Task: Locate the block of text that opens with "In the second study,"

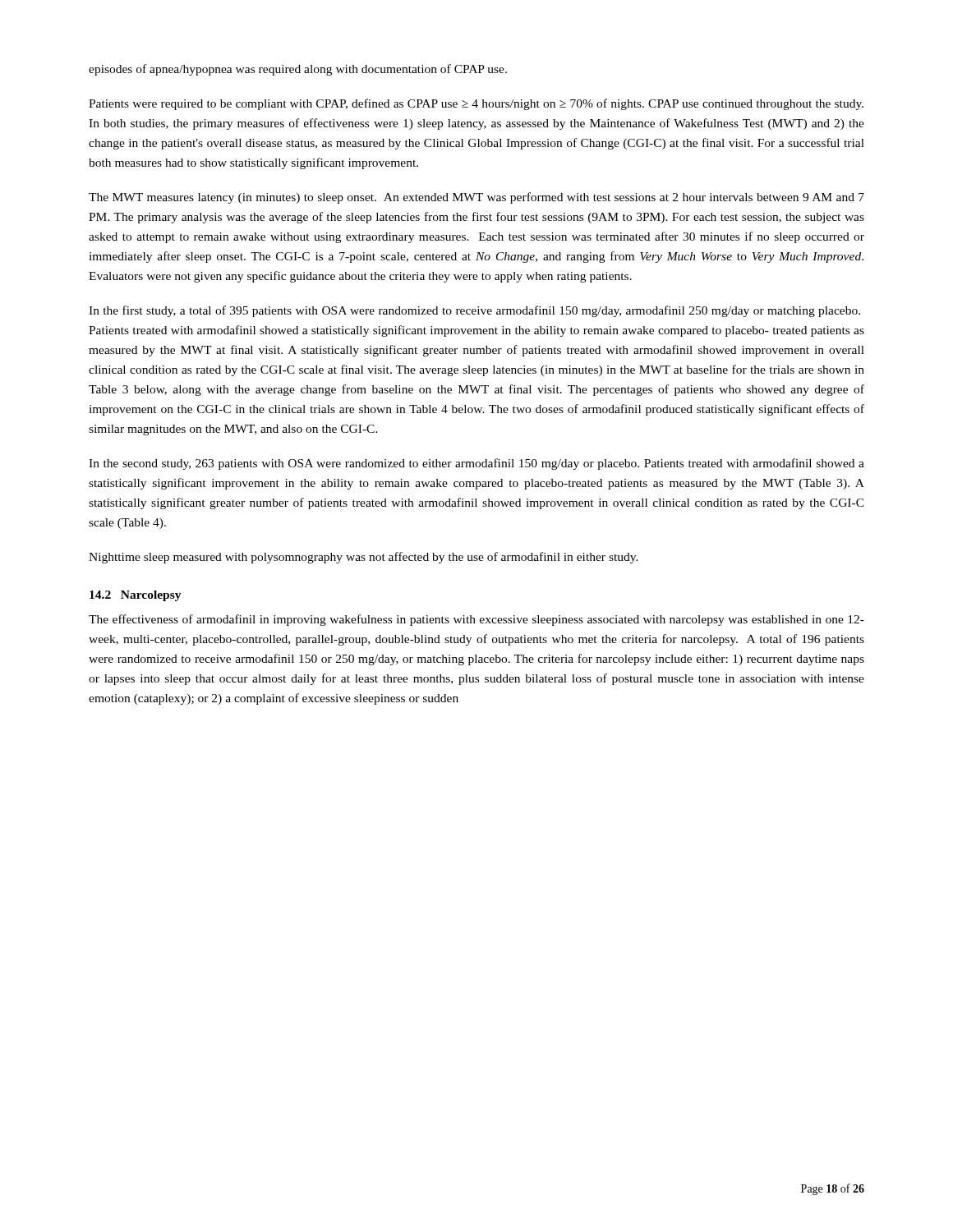Action: coord(476,493)
